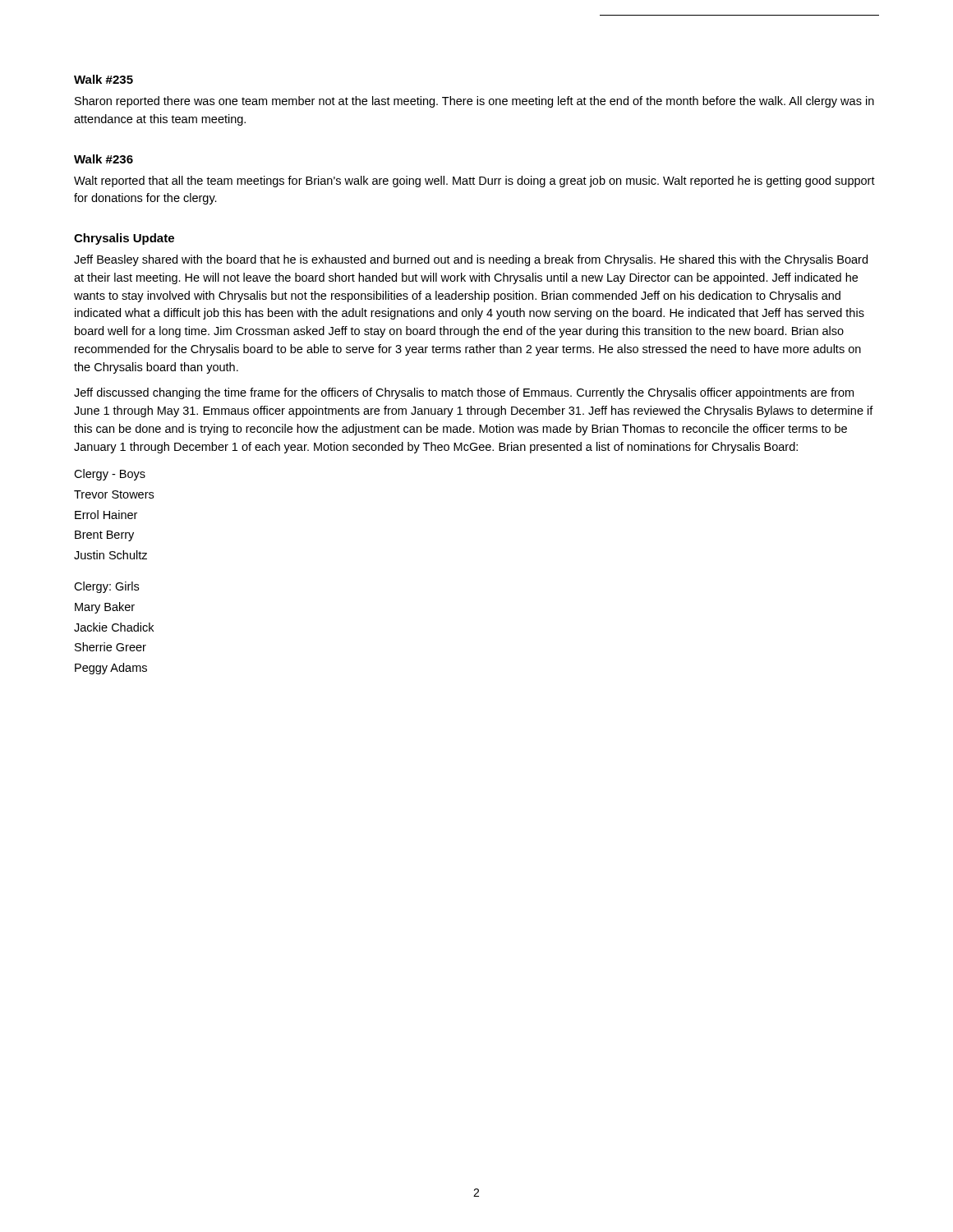Image resolution: width=953 pixels, height=1232 pixels.
Task: Point to the text block starting "Mary Baker"
Action: pyautogui.click(x=104, y=607)
